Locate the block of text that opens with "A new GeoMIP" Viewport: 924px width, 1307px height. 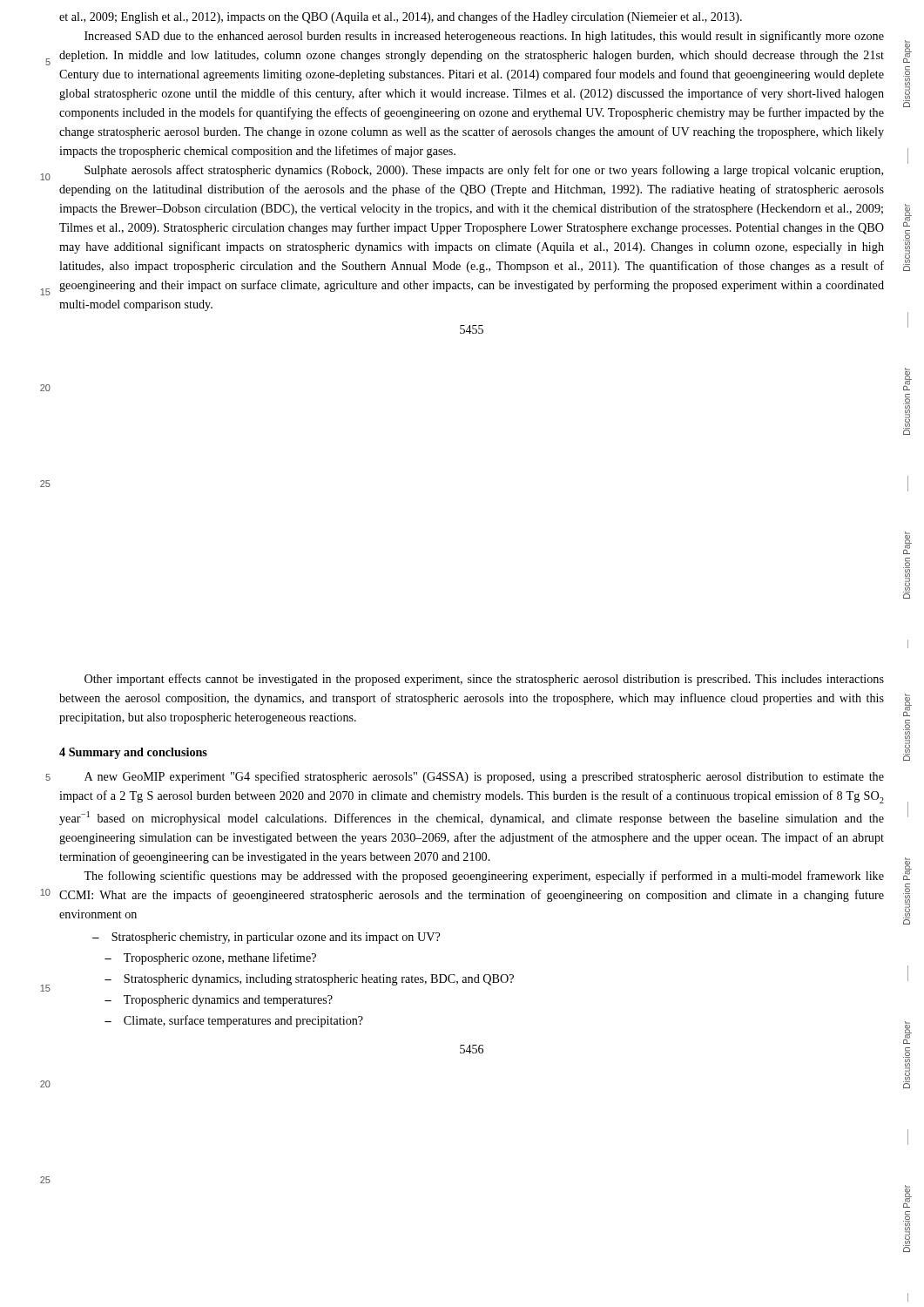point(472,845)
